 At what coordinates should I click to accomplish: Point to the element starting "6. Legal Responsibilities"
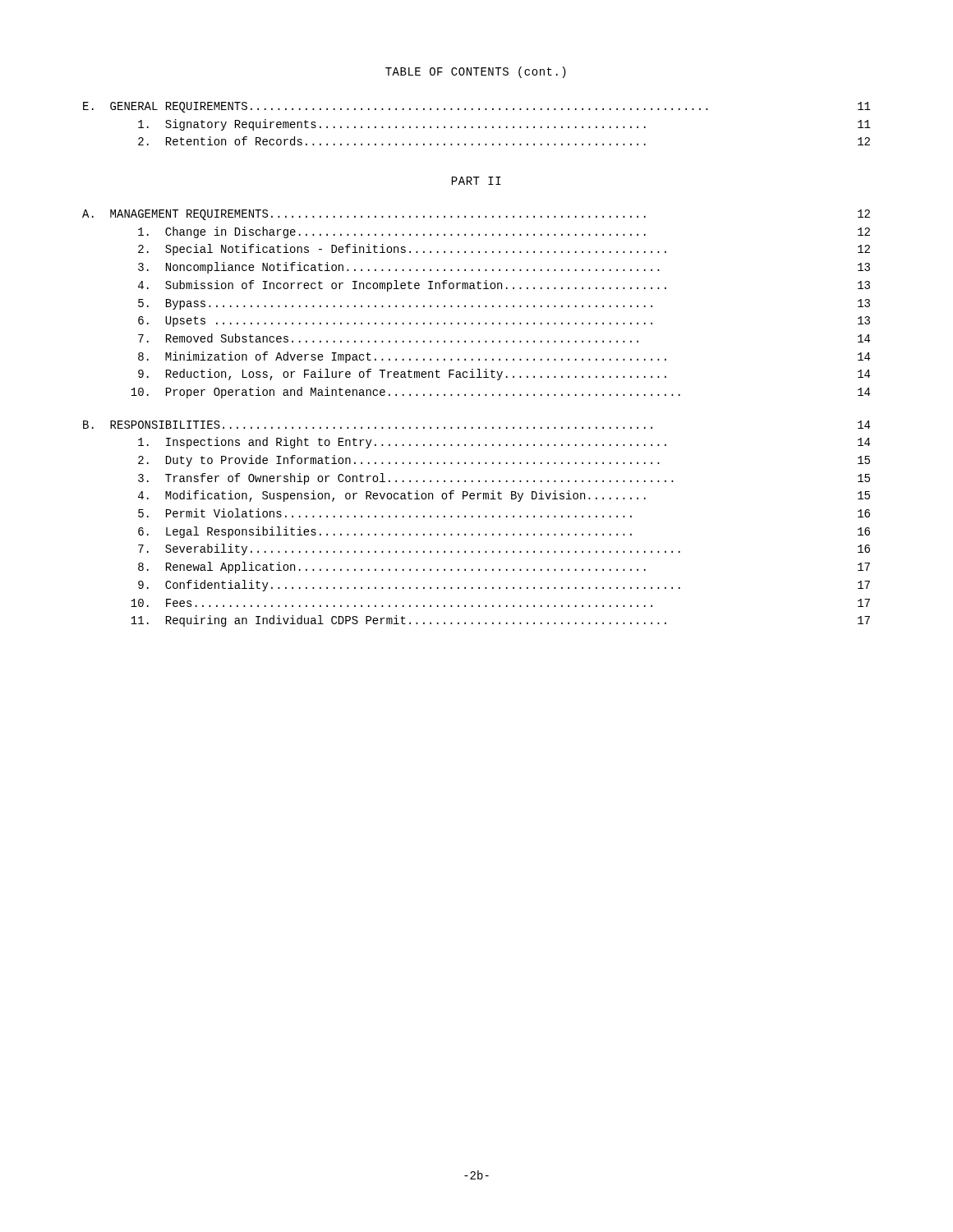click(x=476, y=533)
